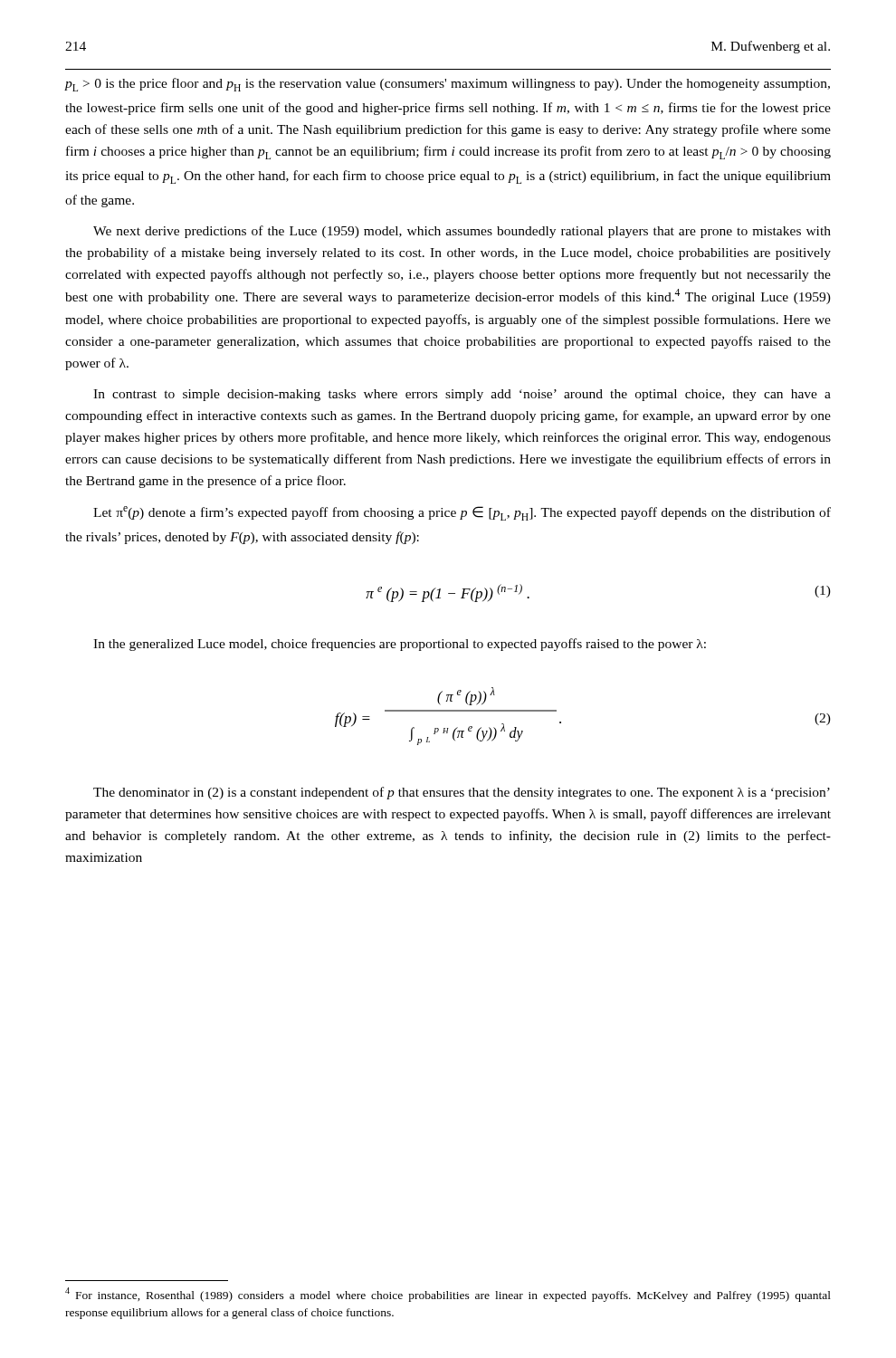Image resolution: width=896 pixels, height=1358 pixels.
Task: Point to the text block starting "π e (p) = p(1"
Action: [x=448, y=590]
